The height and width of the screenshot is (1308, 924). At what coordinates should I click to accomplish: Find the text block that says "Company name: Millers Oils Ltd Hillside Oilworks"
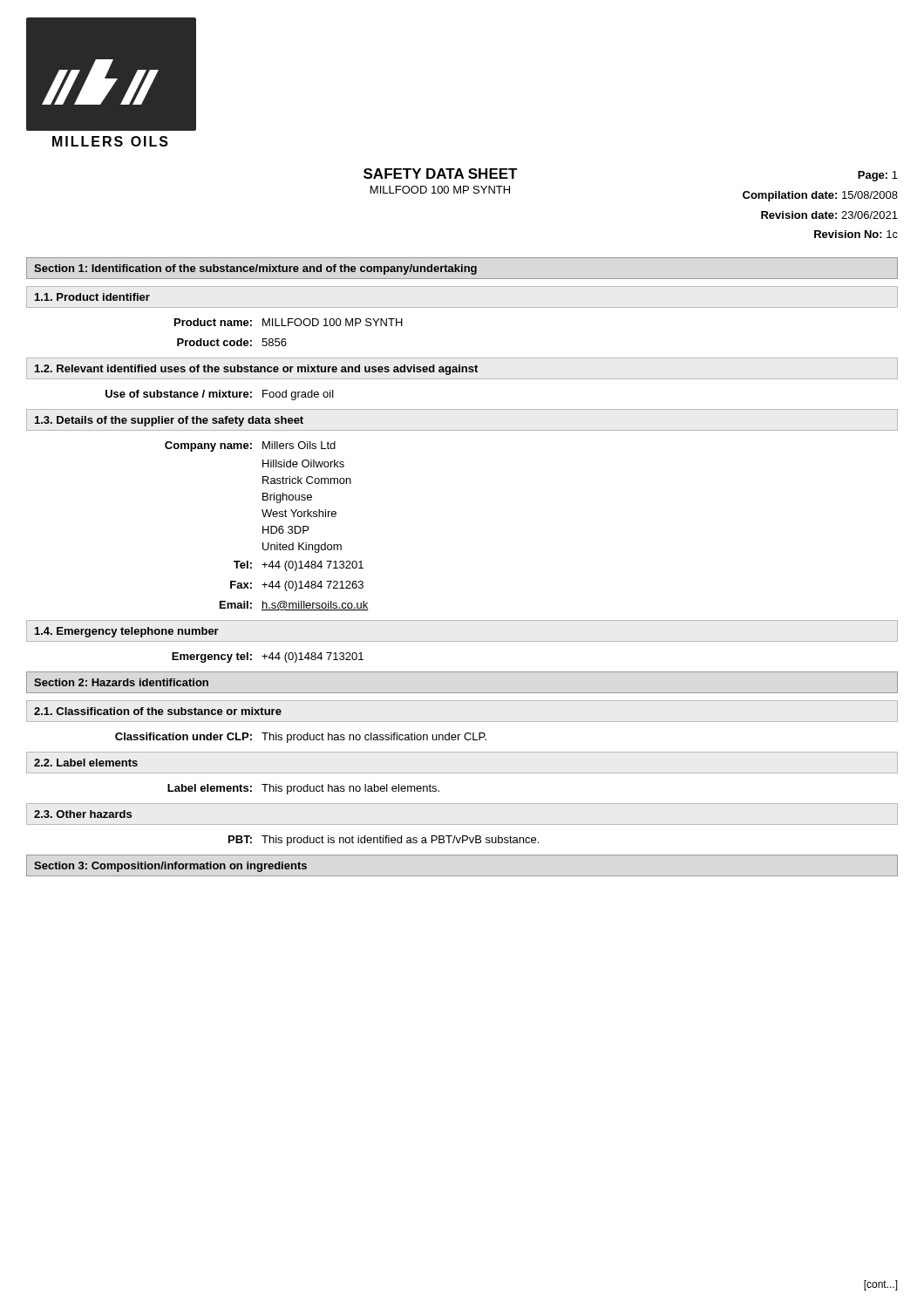[250, 446]
